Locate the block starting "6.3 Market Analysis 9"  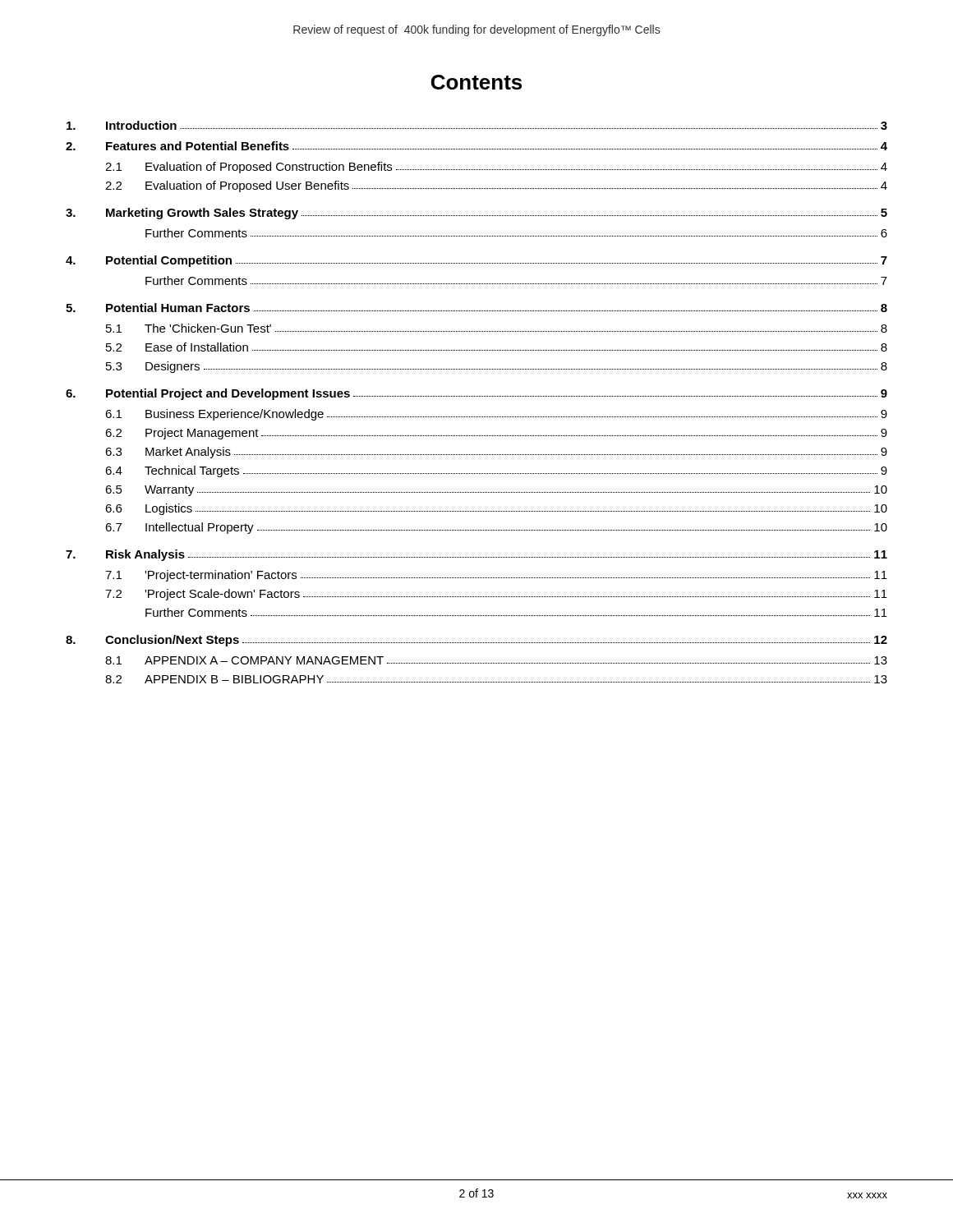pyautogui.click(x=496, y=451)
